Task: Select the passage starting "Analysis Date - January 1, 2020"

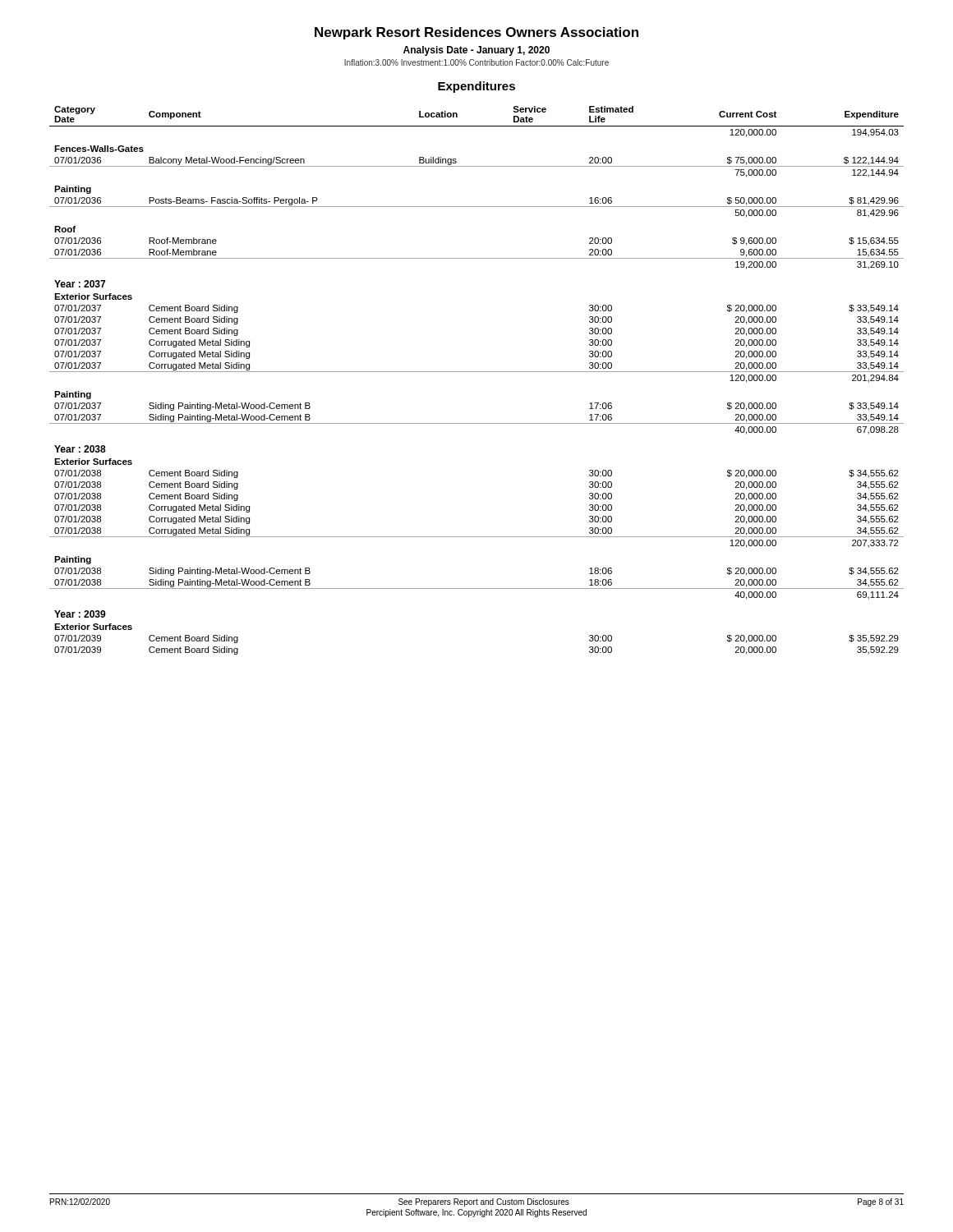Action: pyautogui.click(x=476, y=50)
